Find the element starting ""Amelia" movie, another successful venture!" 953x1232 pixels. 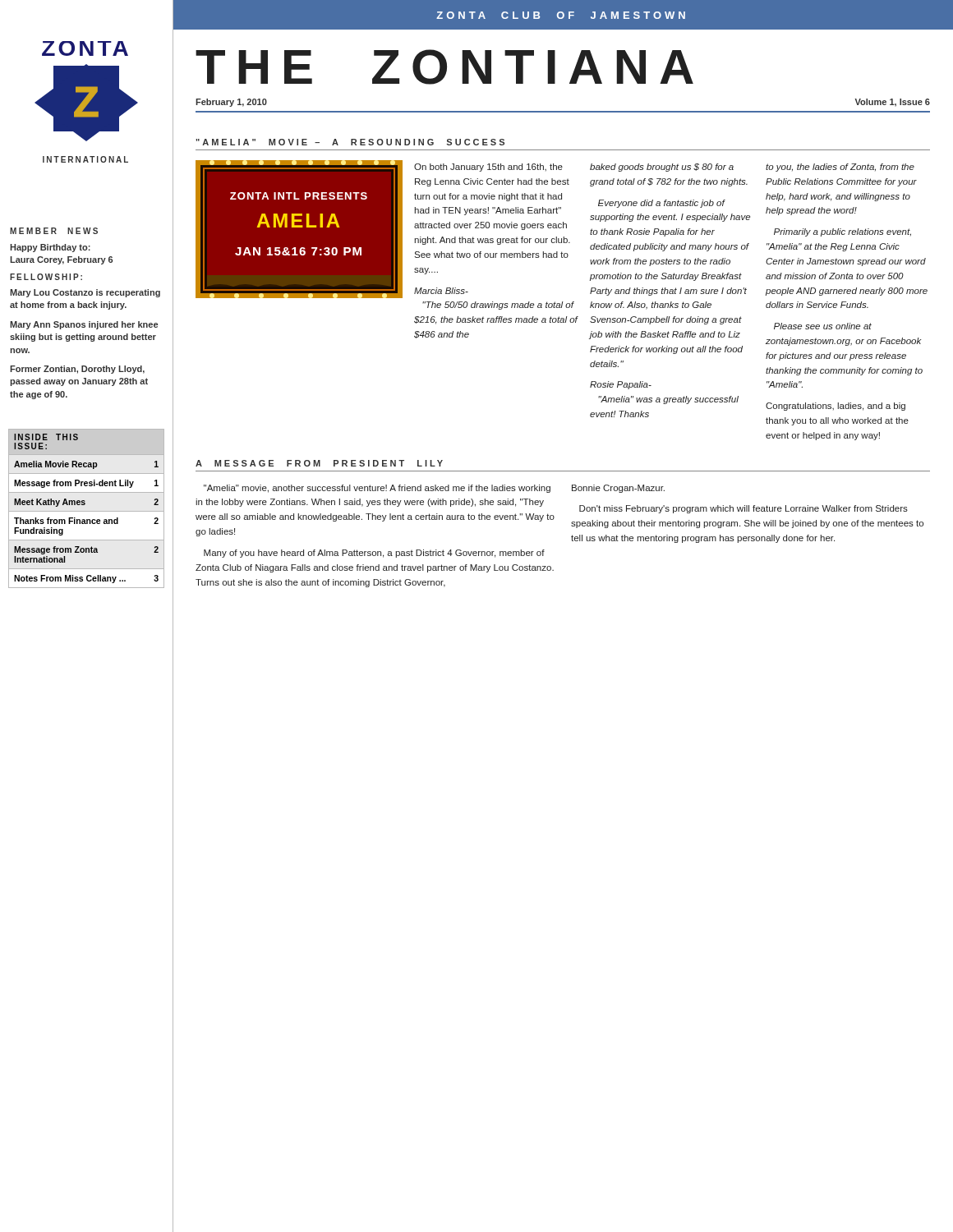pos(377,489)
